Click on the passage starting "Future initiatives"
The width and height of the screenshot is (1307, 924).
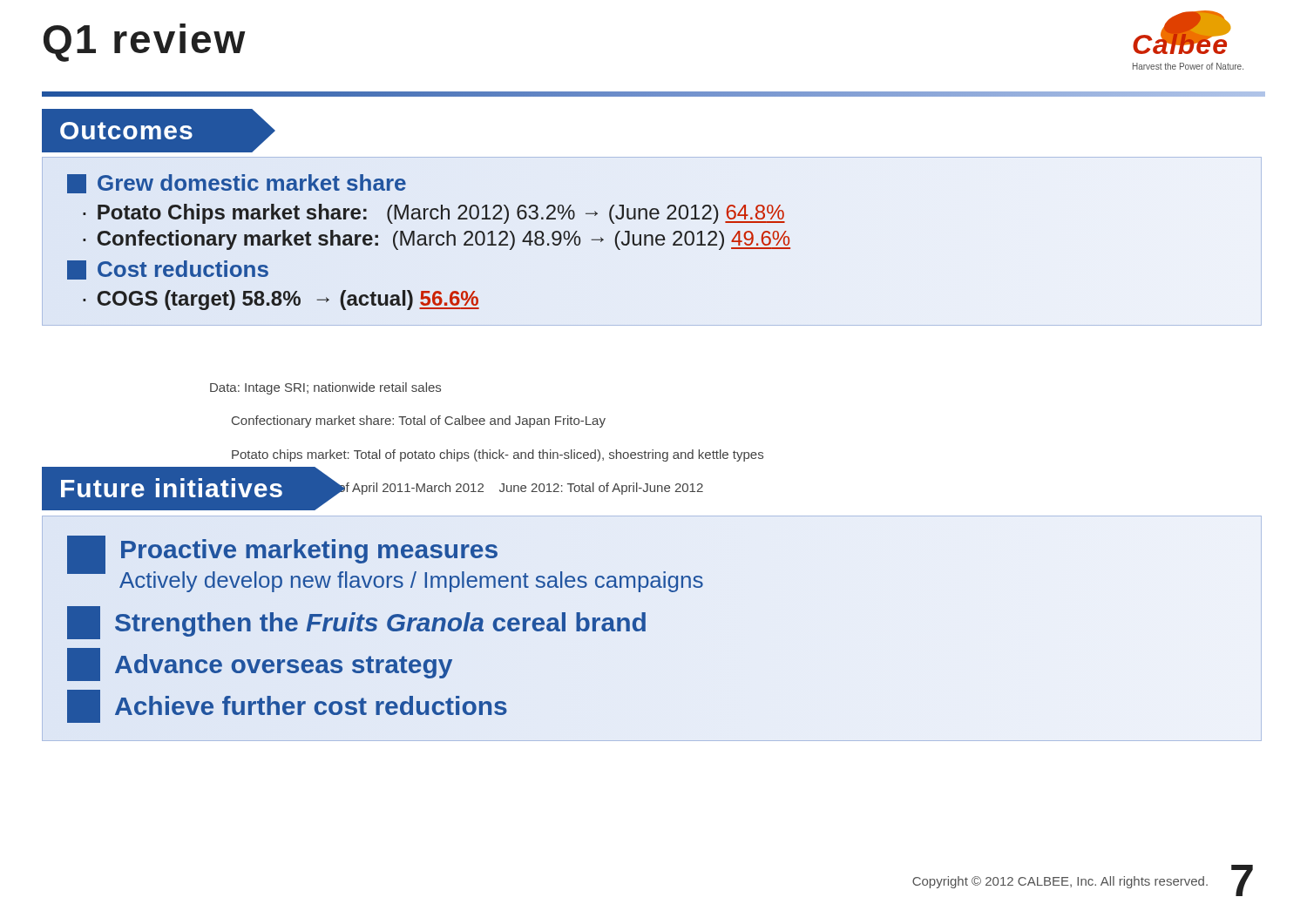pos(193,489)
